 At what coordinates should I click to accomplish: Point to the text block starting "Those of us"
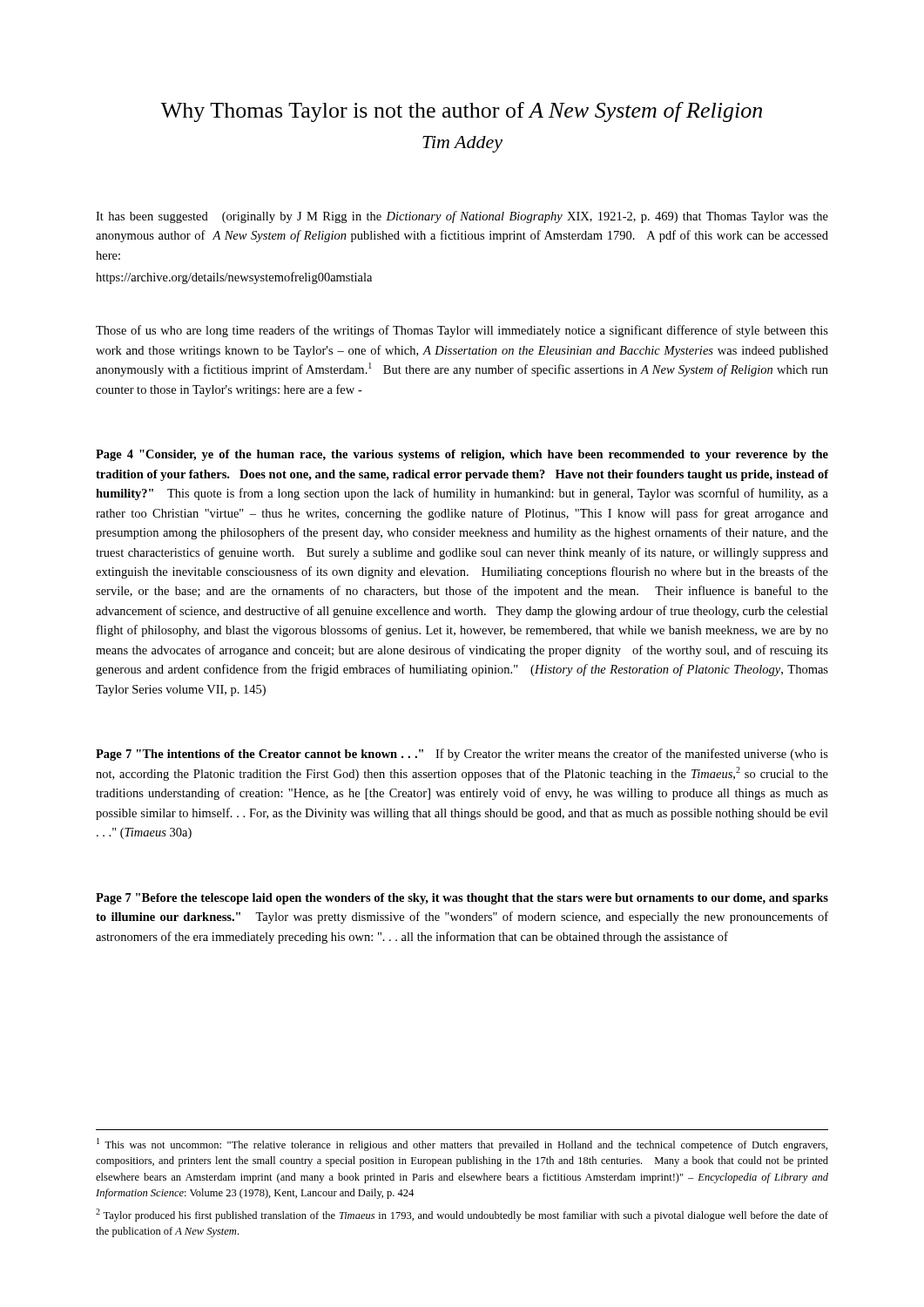click(x=462, y=360)
